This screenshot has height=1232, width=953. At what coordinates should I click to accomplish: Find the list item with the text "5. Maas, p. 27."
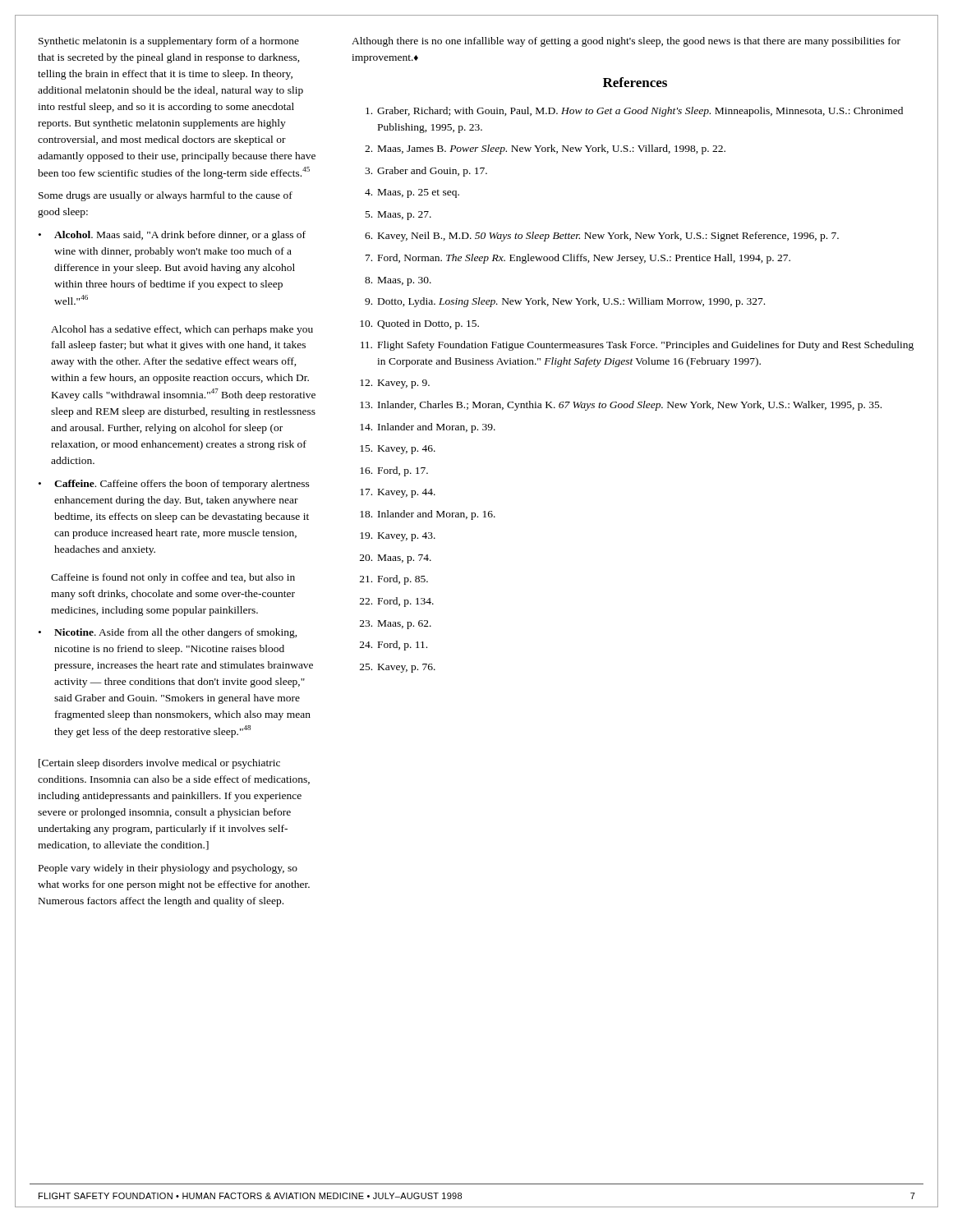click(x=398, y=216)
